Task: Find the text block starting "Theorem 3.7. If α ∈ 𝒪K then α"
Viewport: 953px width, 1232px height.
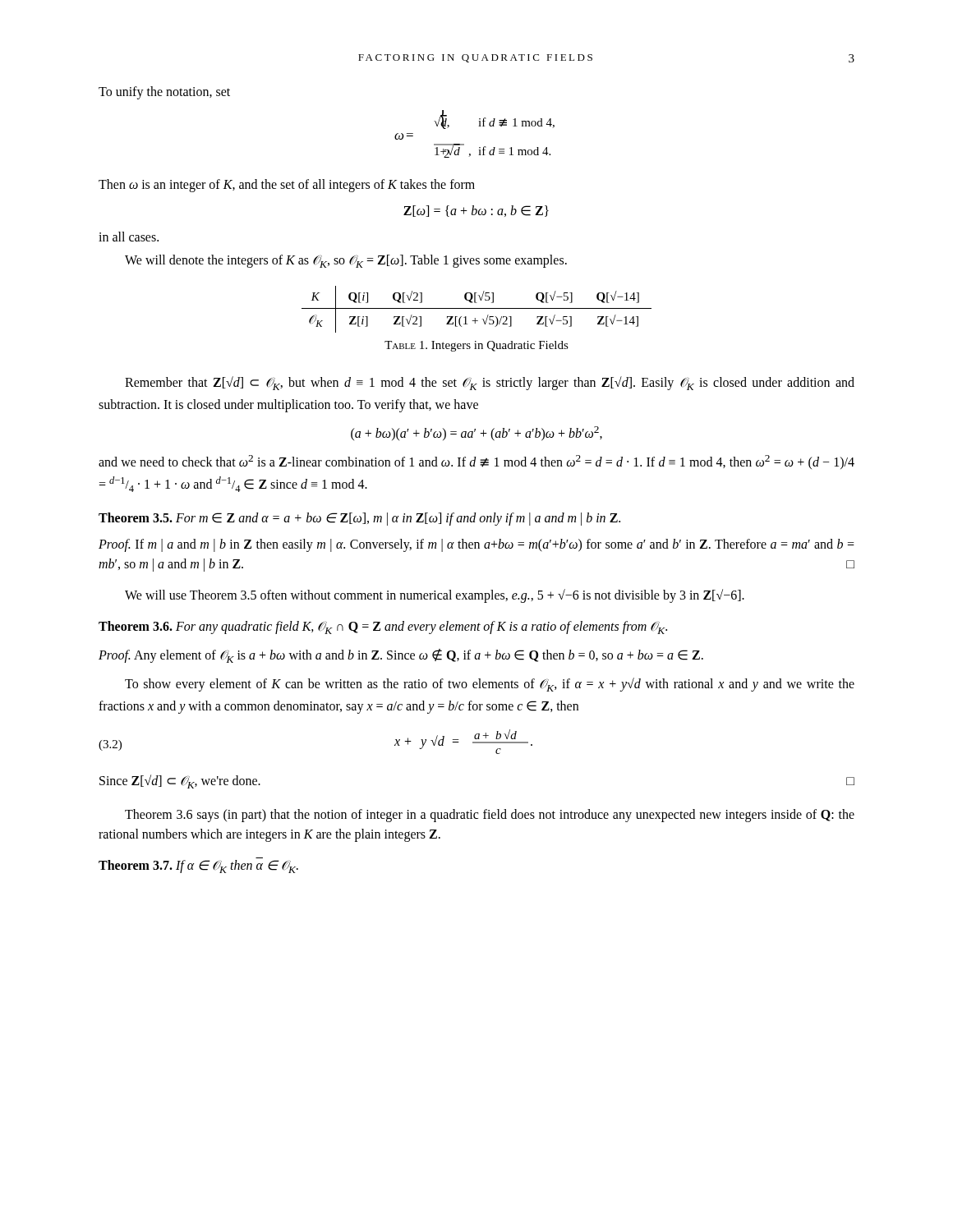Action: pos(199,867)
